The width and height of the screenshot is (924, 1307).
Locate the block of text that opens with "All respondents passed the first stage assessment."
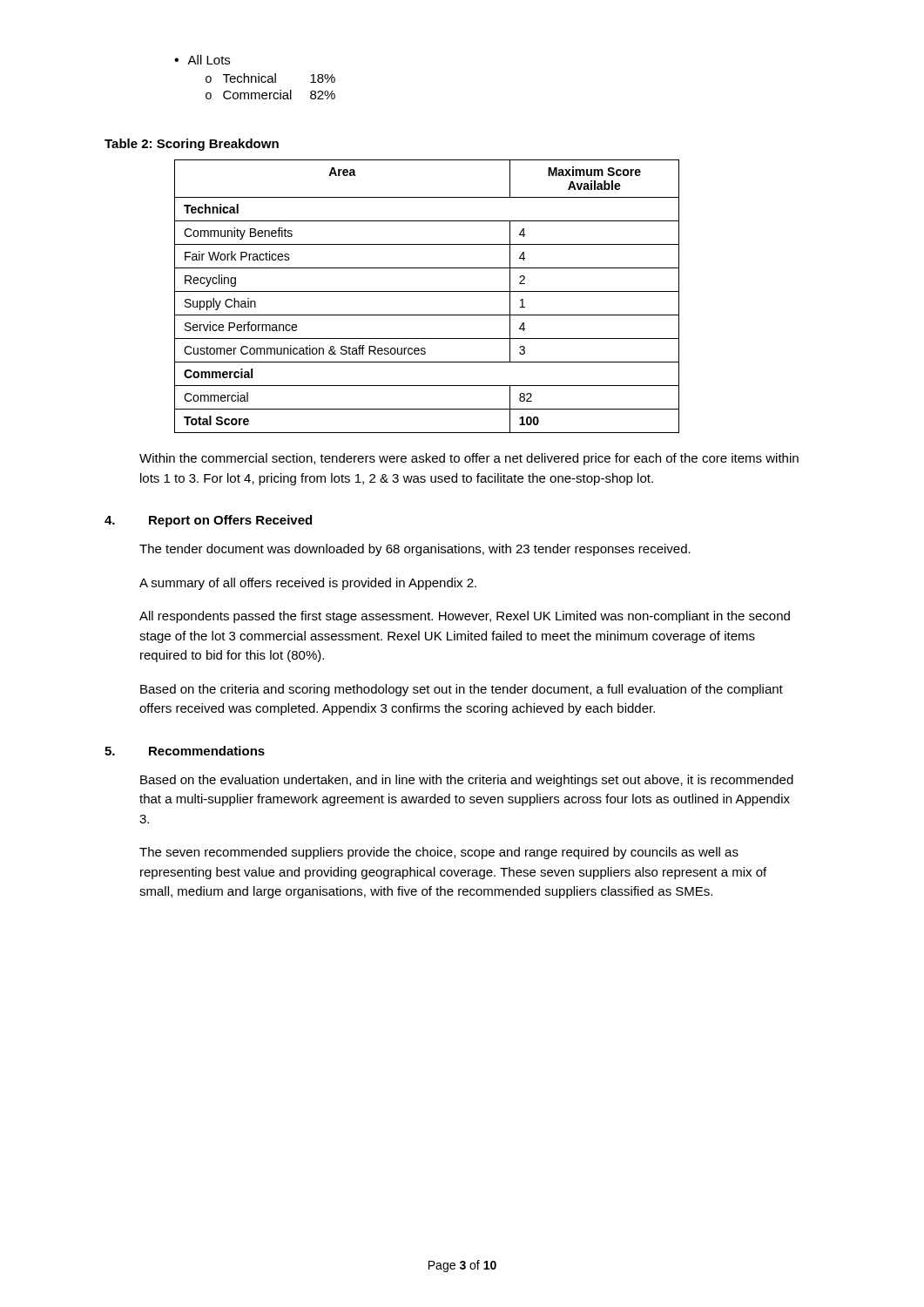coord(465,635)
